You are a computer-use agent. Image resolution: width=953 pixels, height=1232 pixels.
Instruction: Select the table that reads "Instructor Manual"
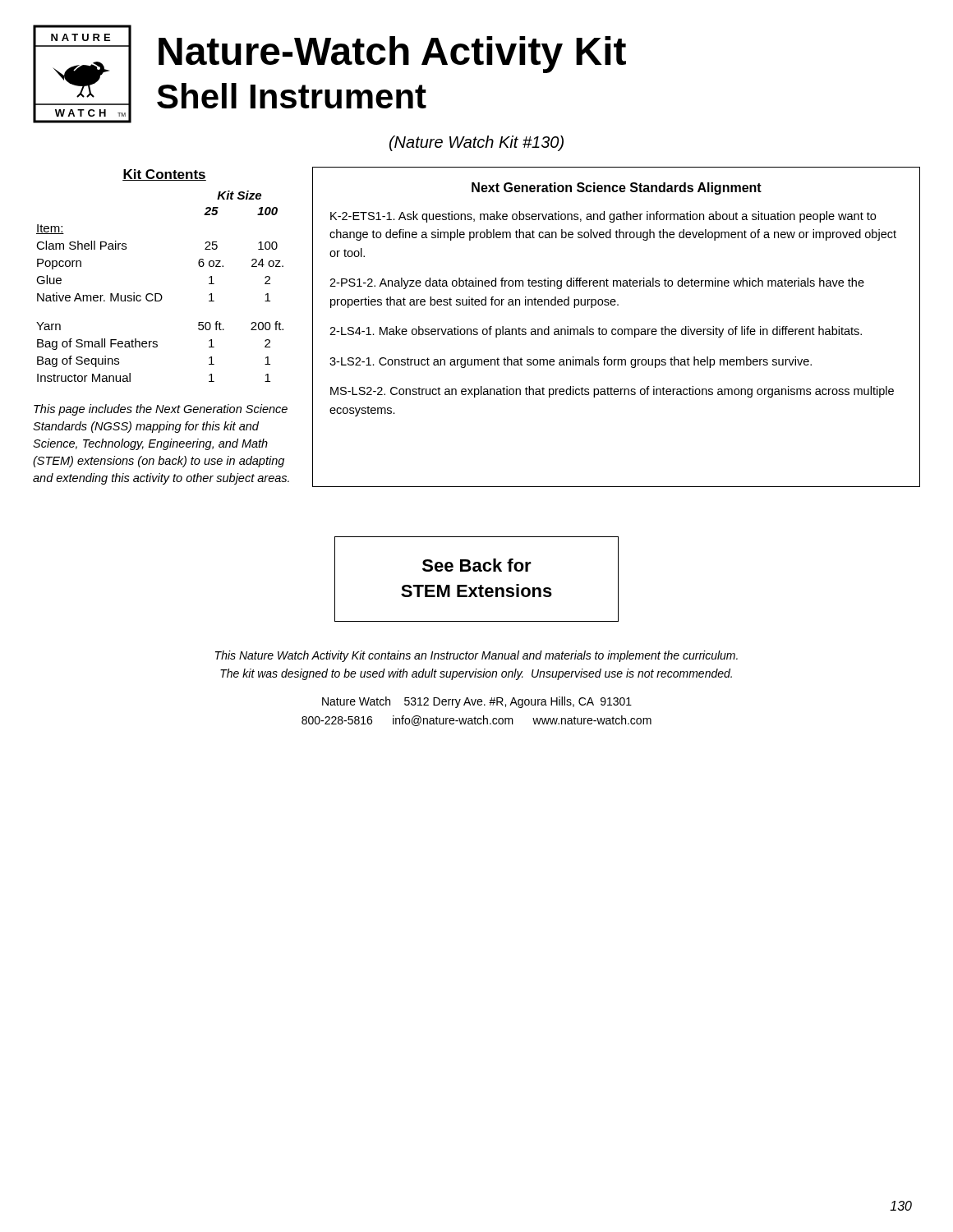164,286
